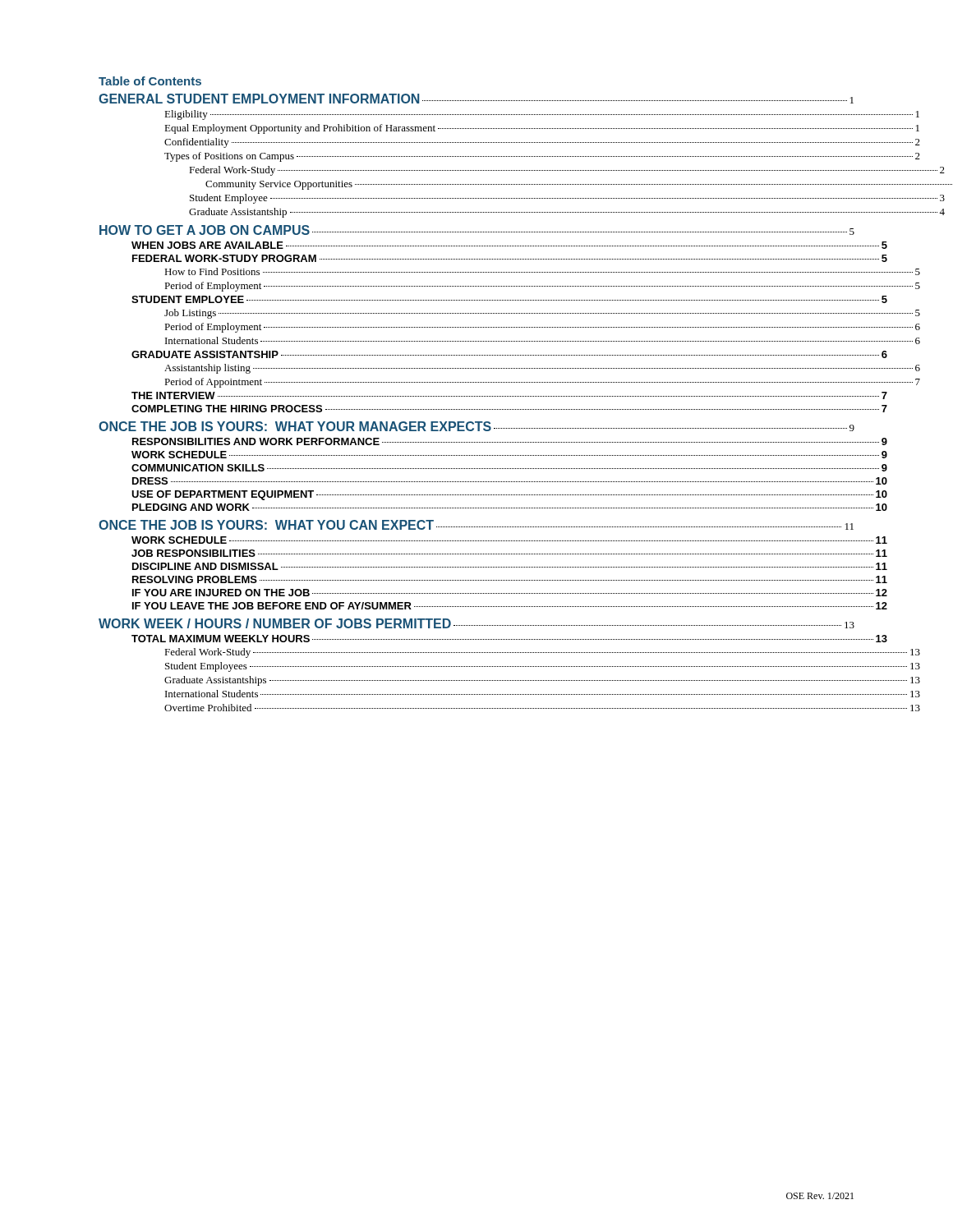Click on the list item that says "WORK SCHEDULE 11"
The height and width of the screenshot is (1232, 953).
509,540
